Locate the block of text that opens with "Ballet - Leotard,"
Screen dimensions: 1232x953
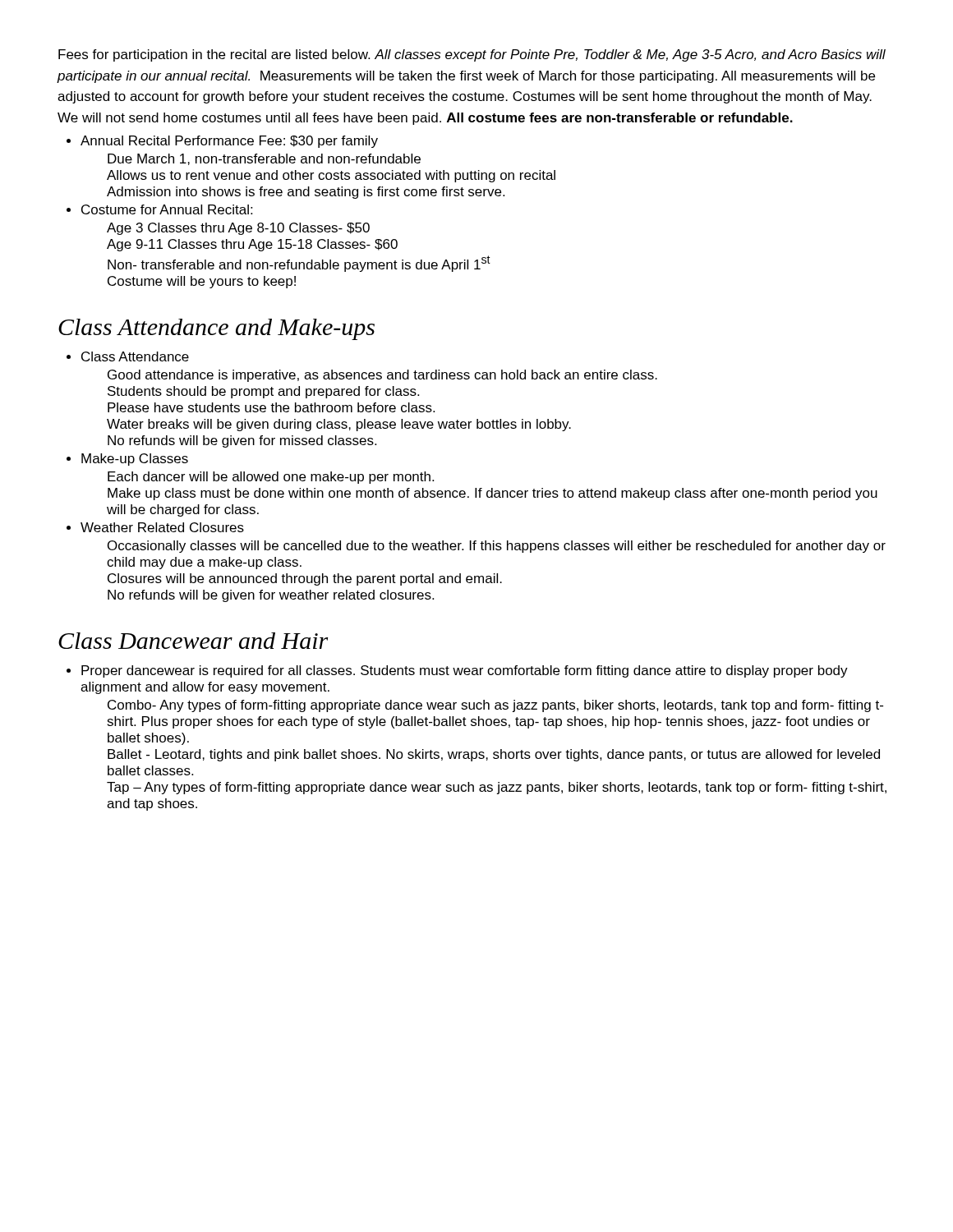pos(501,763)
